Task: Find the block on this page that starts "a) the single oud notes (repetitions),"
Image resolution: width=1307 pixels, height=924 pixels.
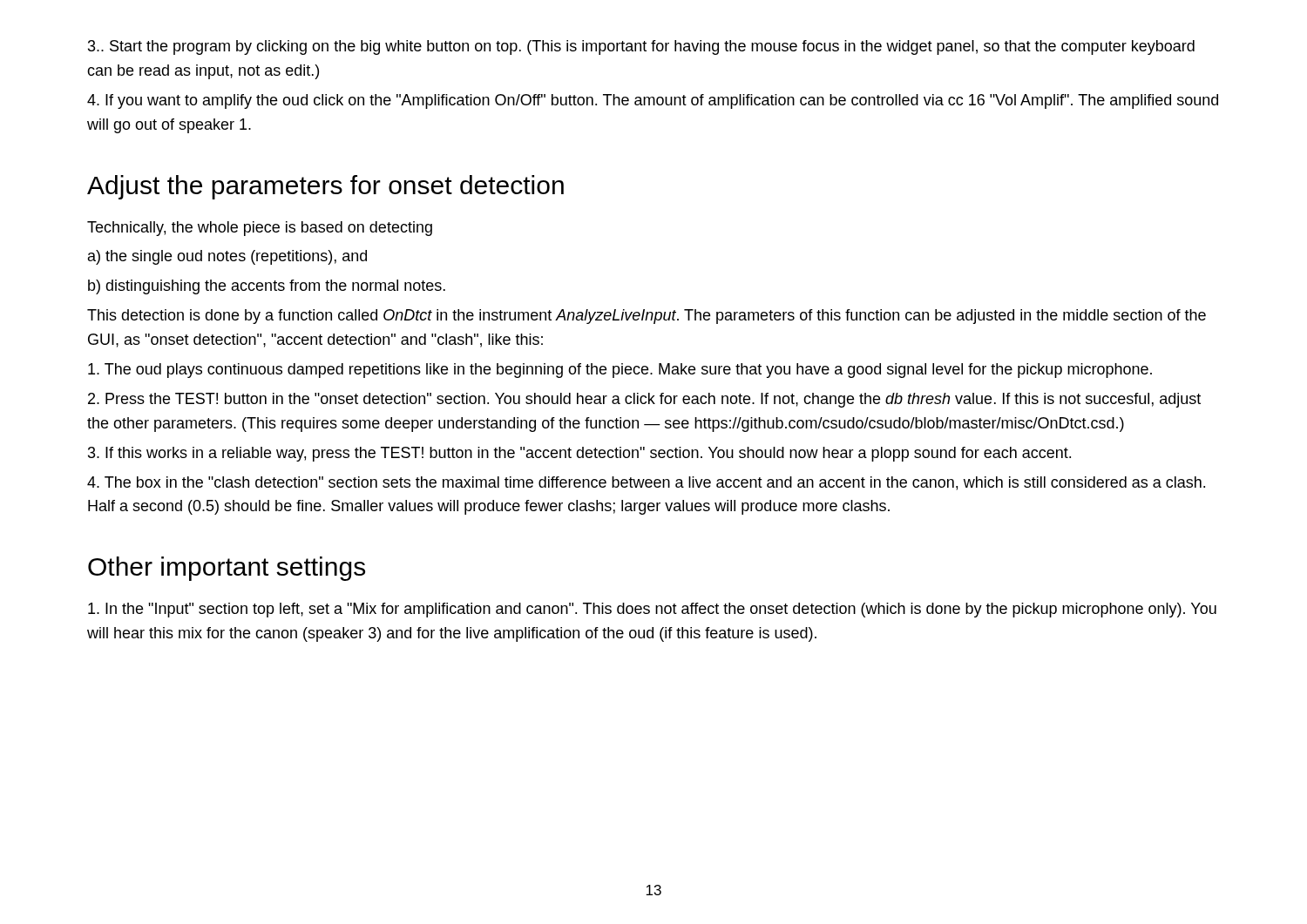Action: tap(228, 256)
